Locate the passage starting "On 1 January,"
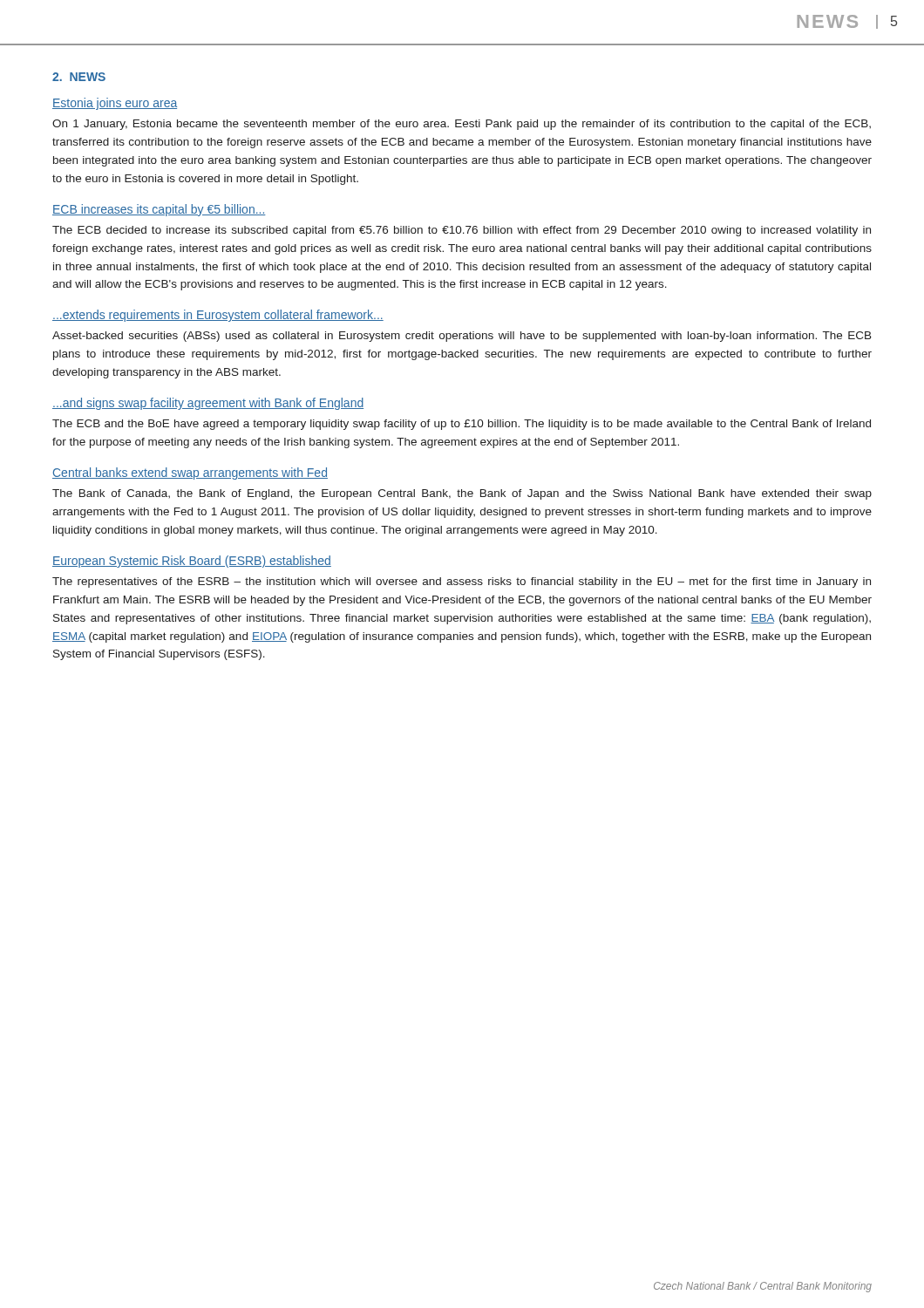Screen dimensions: 1308x924 [x=462, y=151]
